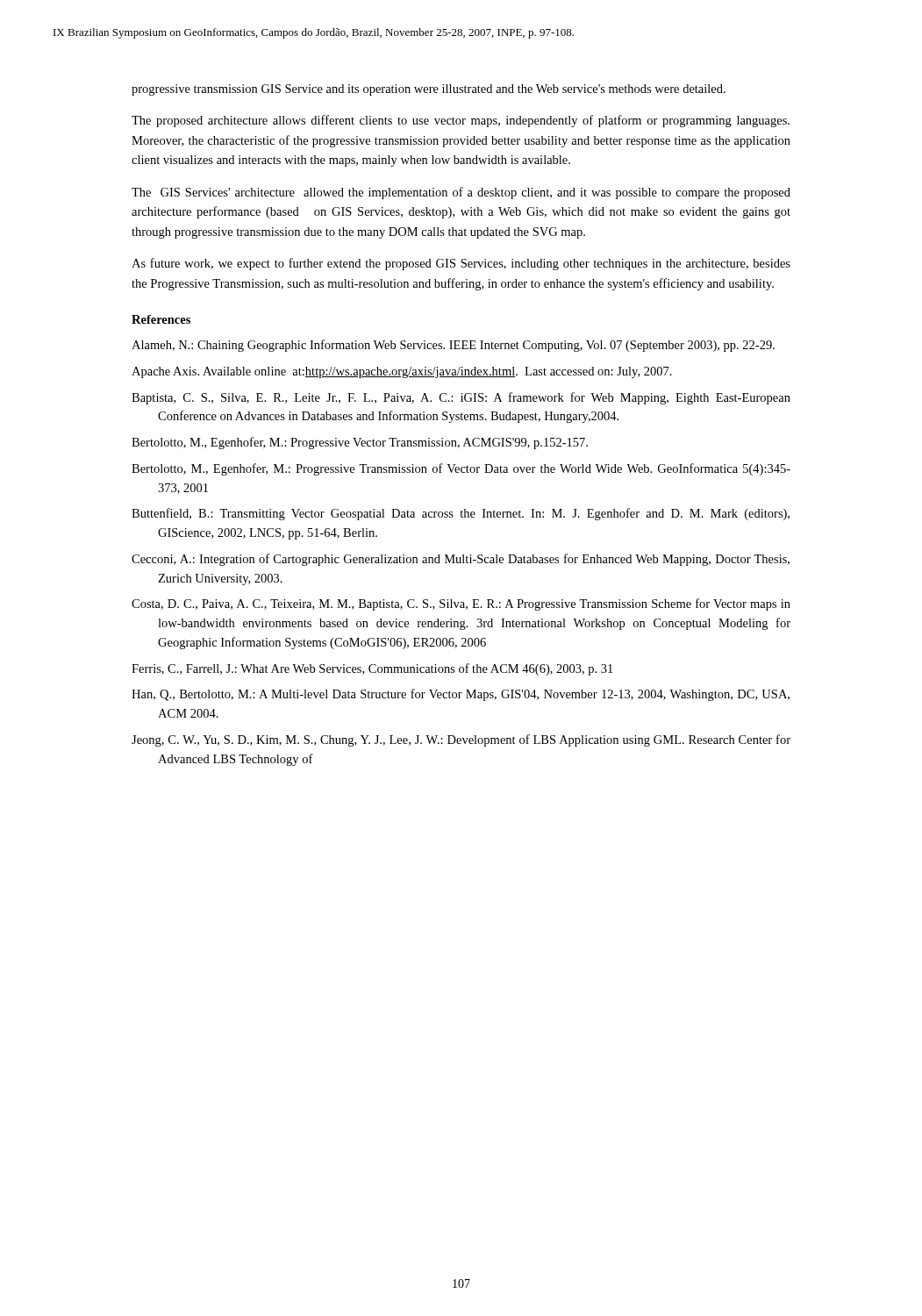This screenshot has width=922, height=1316.
Task: Where is the passage that starts "Jeong, C. W., Yu, S. D., Kim,"?
Action: coord(461,749)
